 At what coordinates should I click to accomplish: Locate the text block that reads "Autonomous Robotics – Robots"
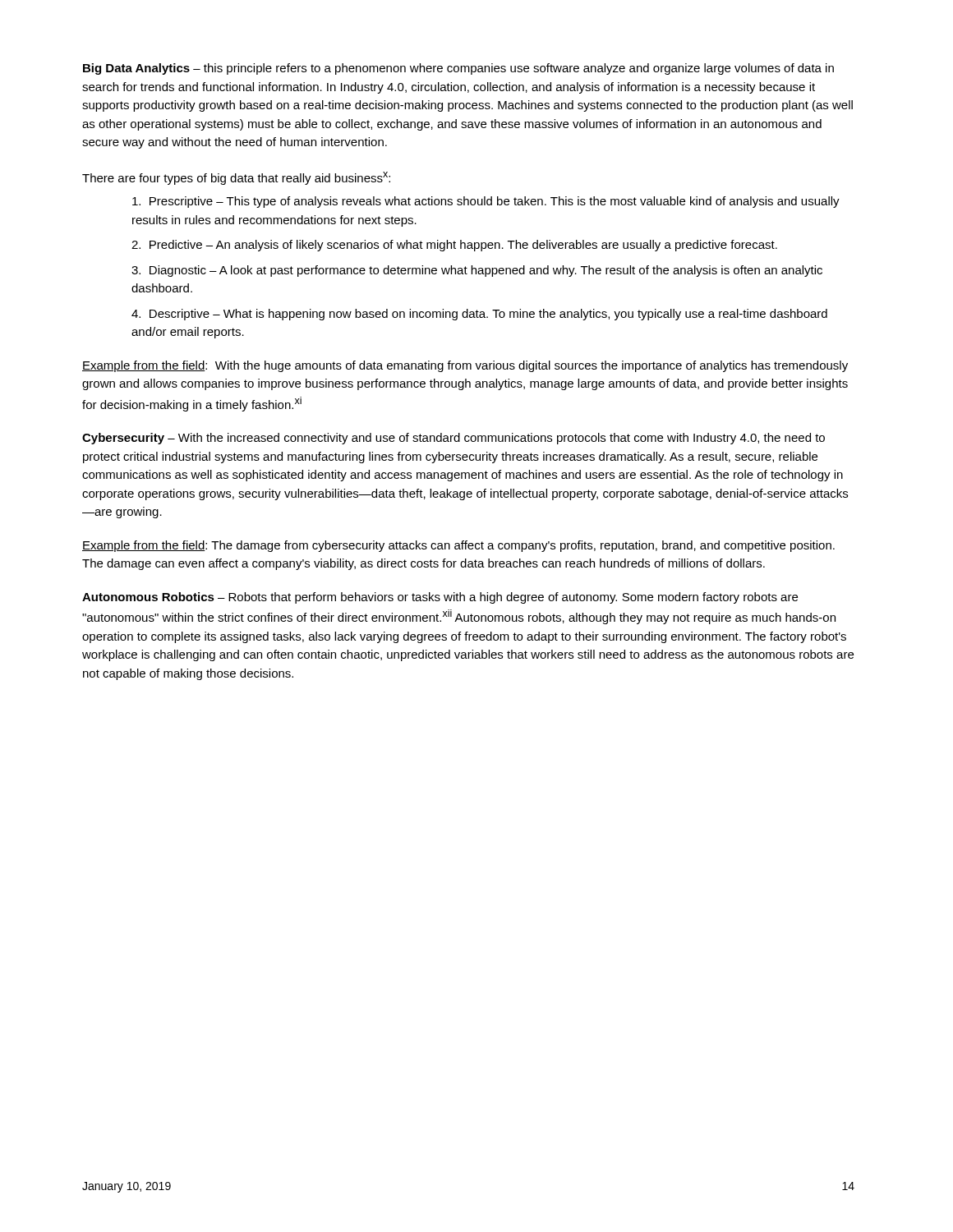(468, 634)
